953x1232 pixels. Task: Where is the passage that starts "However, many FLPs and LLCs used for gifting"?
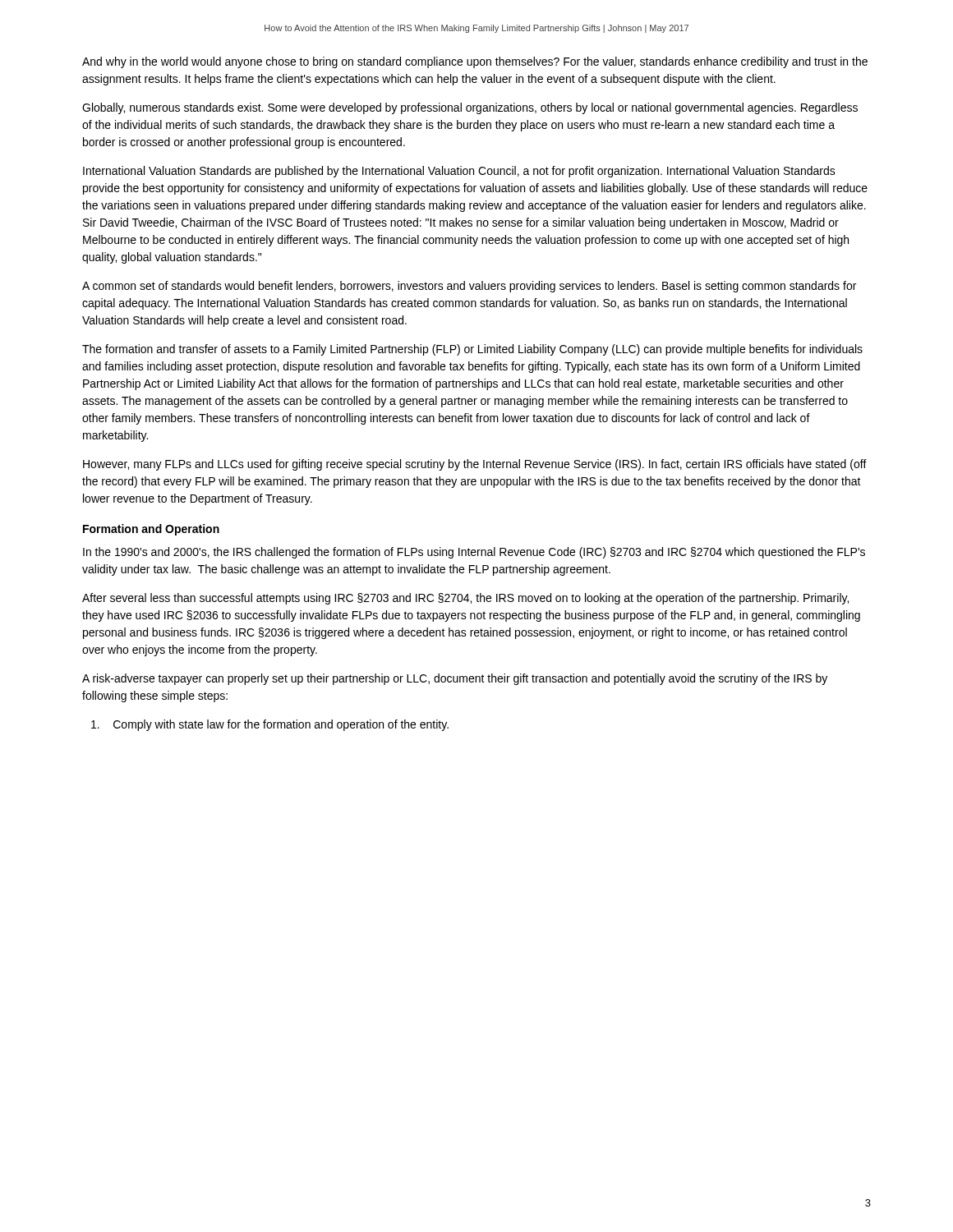476,482
